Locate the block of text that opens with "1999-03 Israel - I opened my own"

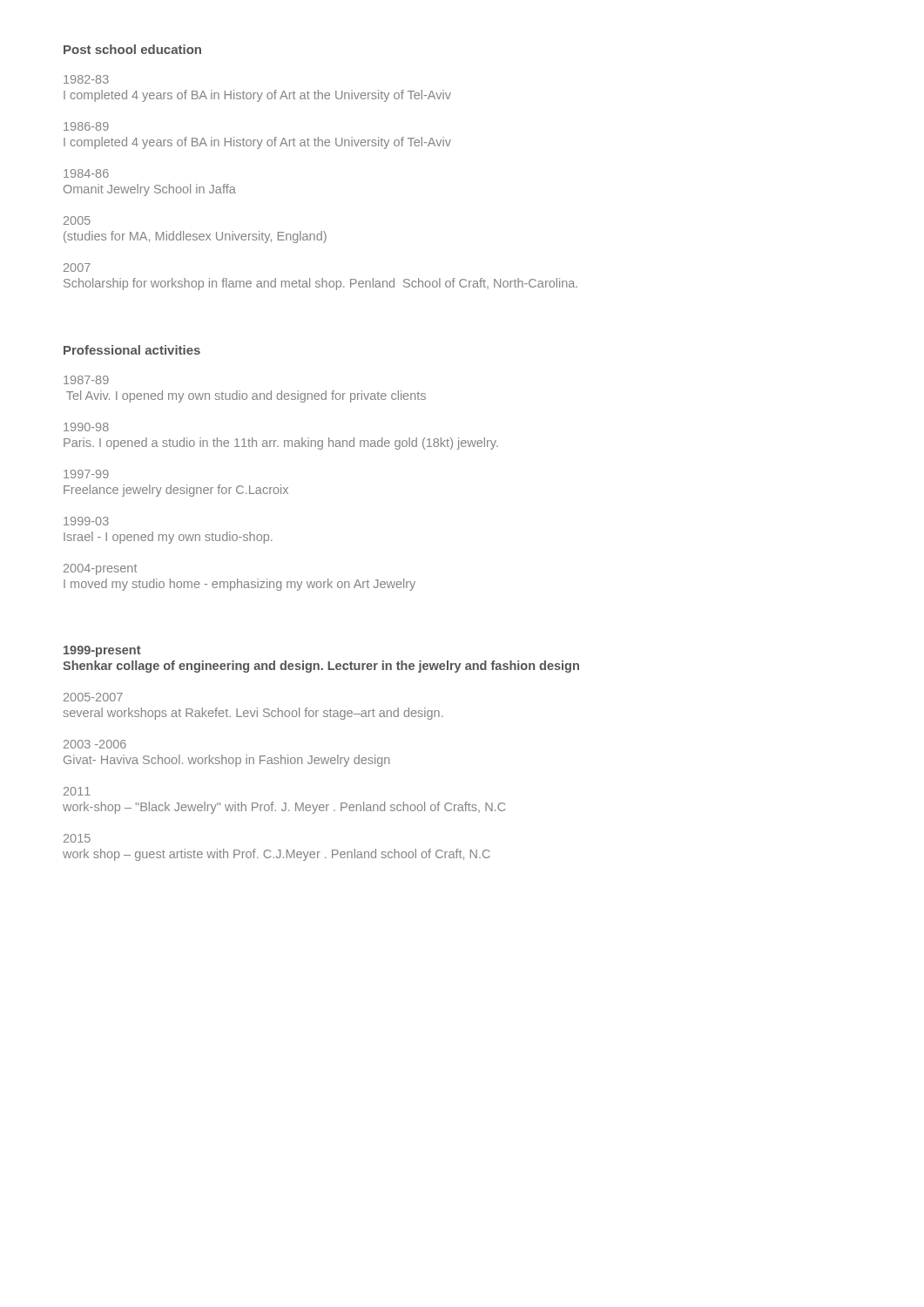[x=86, y=521]
